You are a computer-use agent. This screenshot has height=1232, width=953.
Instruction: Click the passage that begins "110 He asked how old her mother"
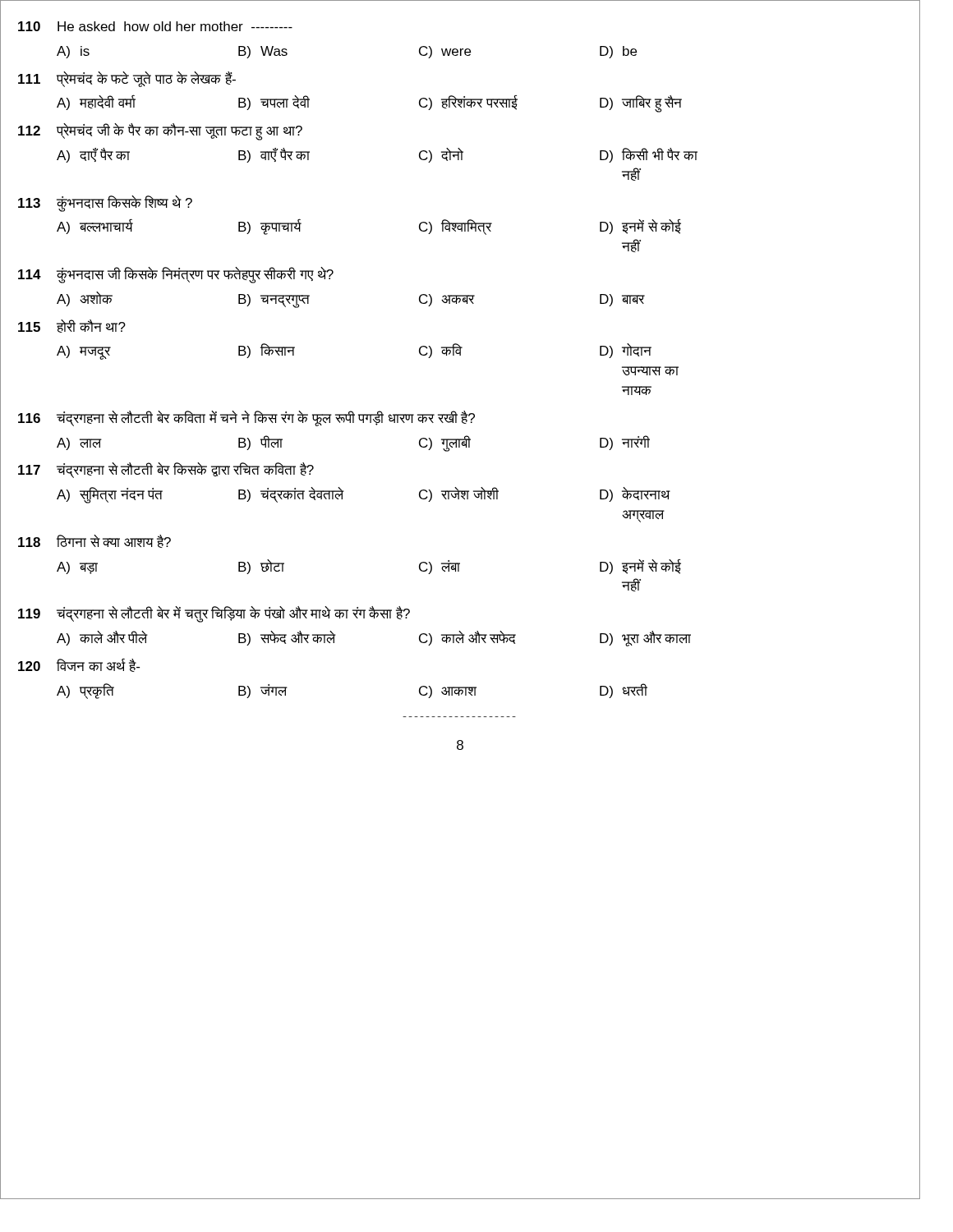pyautogui.click(x=460, y=39)
